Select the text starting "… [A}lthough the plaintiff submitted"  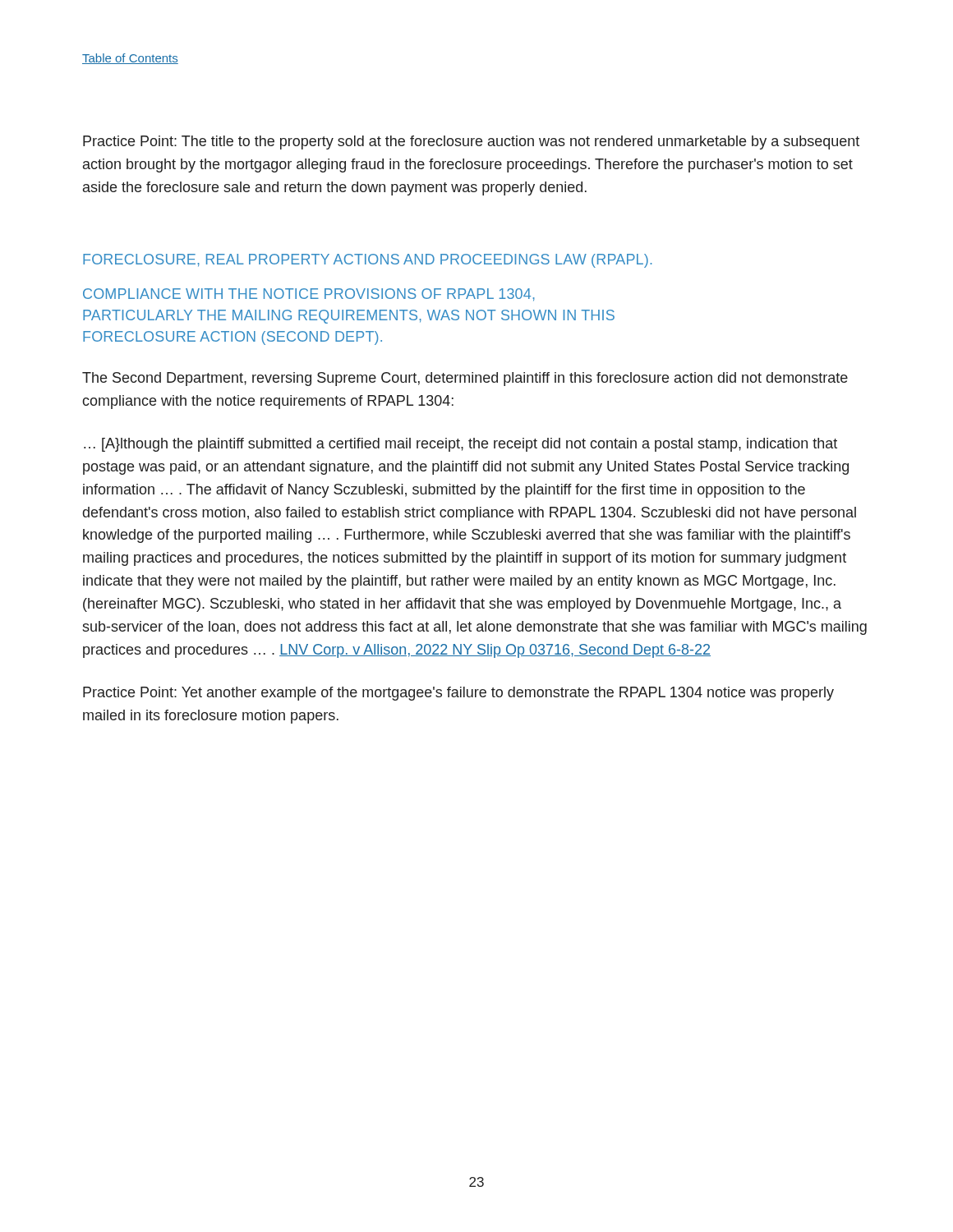click(x=475, y=546)
